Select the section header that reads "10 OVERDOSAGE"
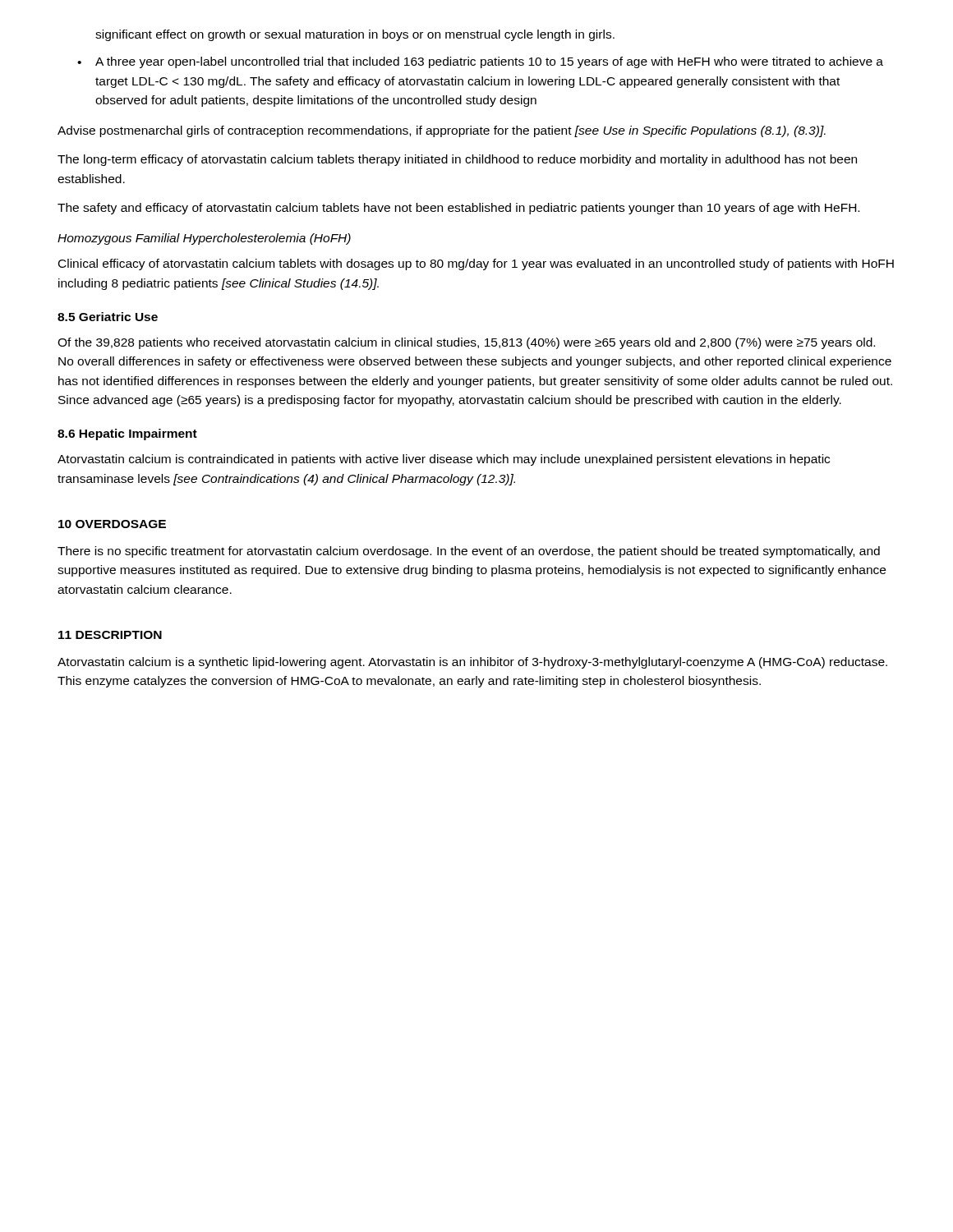953x1232 pixels. point(112,523)
